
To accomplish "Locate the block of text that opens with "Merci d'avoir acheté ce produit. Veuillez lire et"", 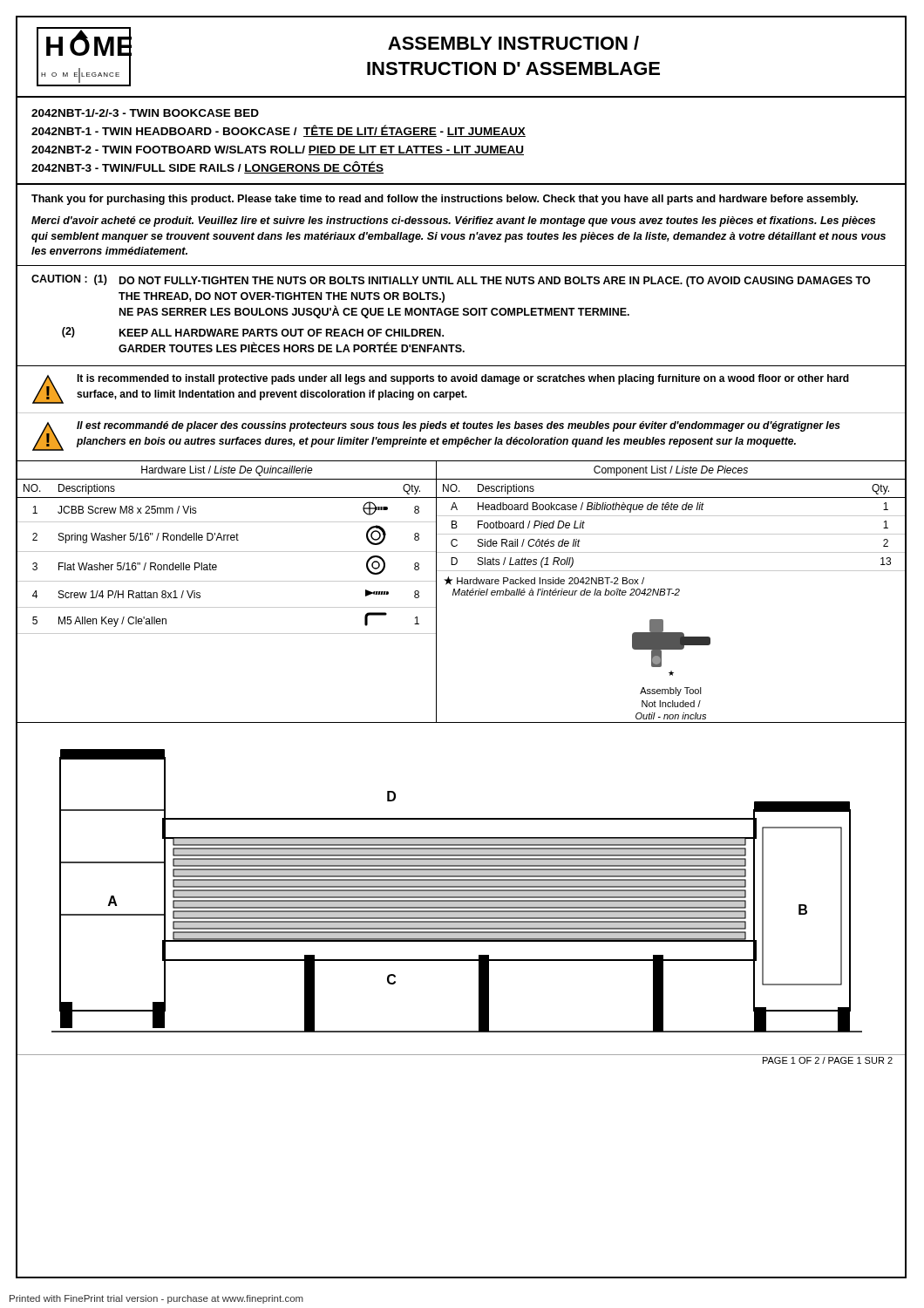I will tap(459, 236).
